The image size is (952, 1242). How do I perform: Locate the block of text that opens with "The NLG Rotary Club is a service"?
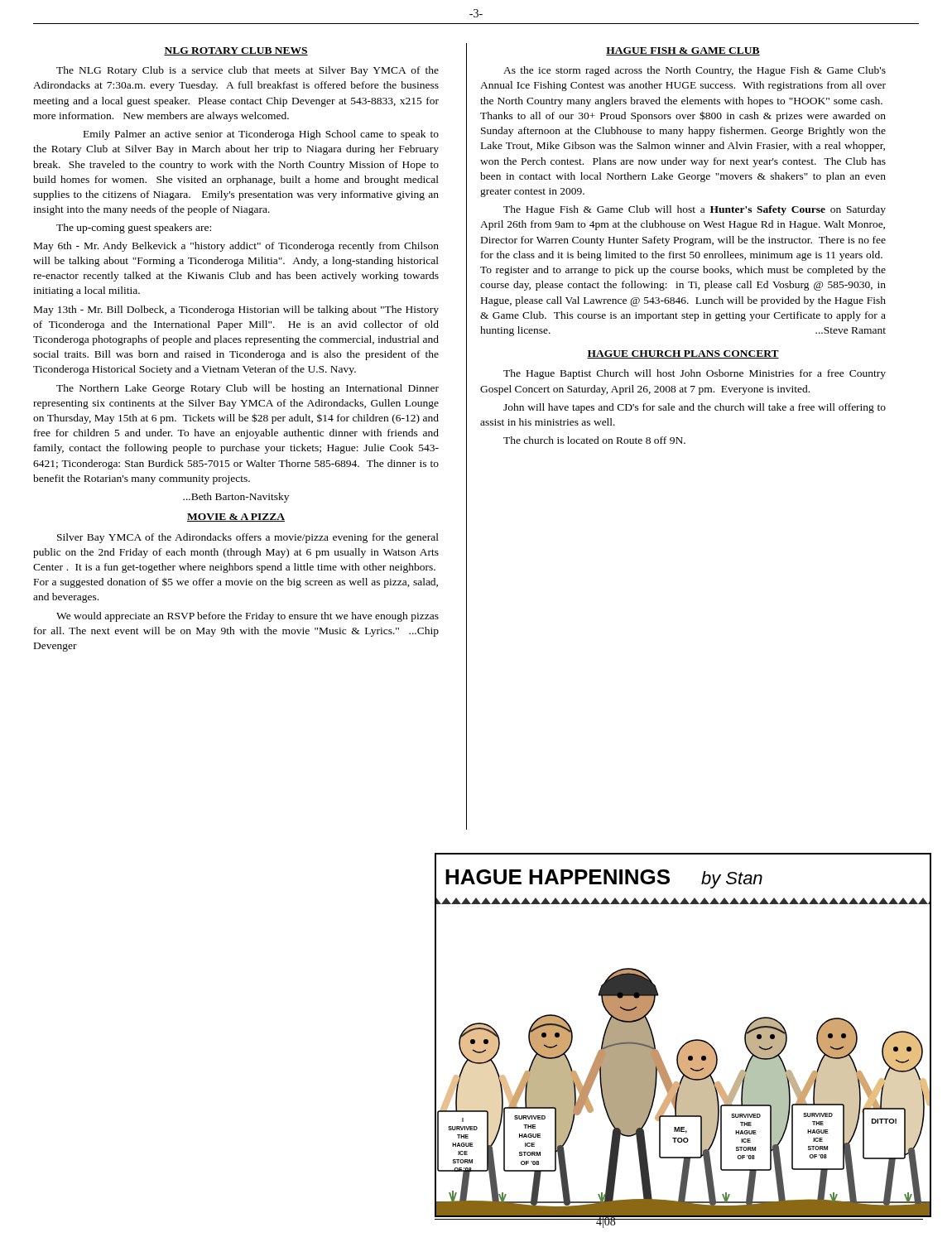pyautogui.click(x=236, y=284)
